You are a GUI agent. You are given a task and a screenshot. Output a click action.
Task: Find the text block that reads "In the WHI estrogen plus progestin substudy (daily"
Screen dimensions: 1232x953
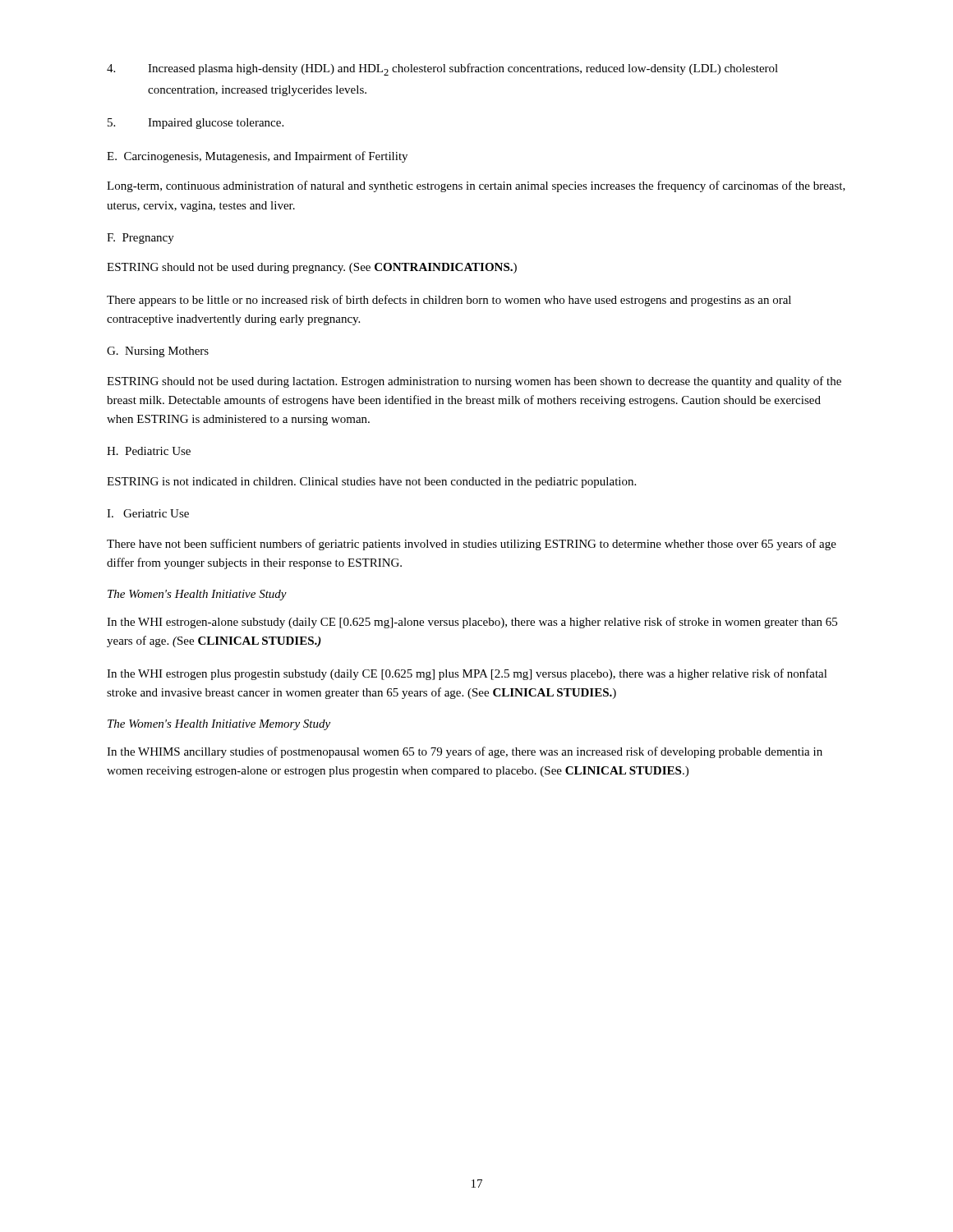(467, 683)
